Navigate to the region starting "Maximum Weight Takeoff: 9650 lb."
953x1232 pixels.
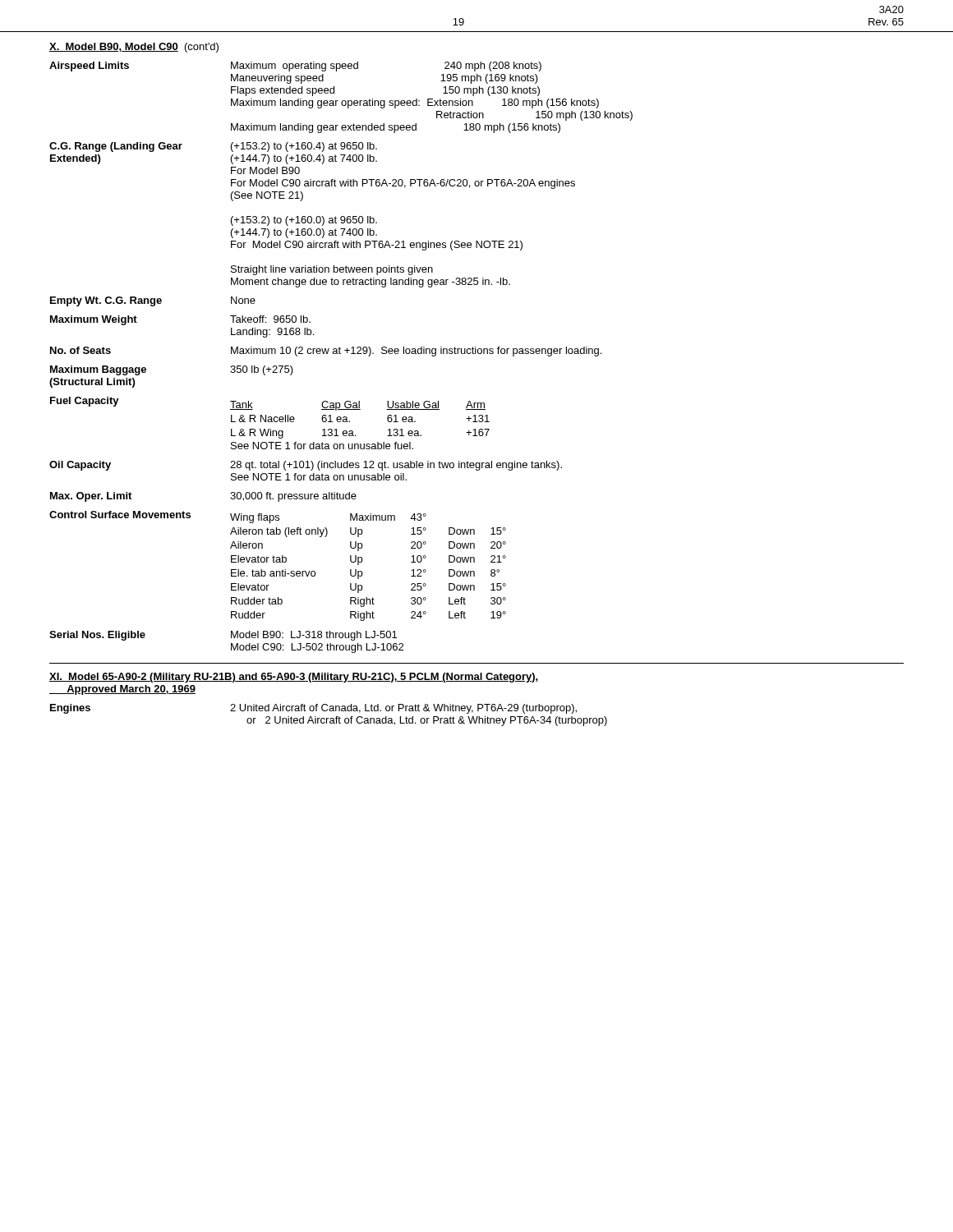(94, 320)
